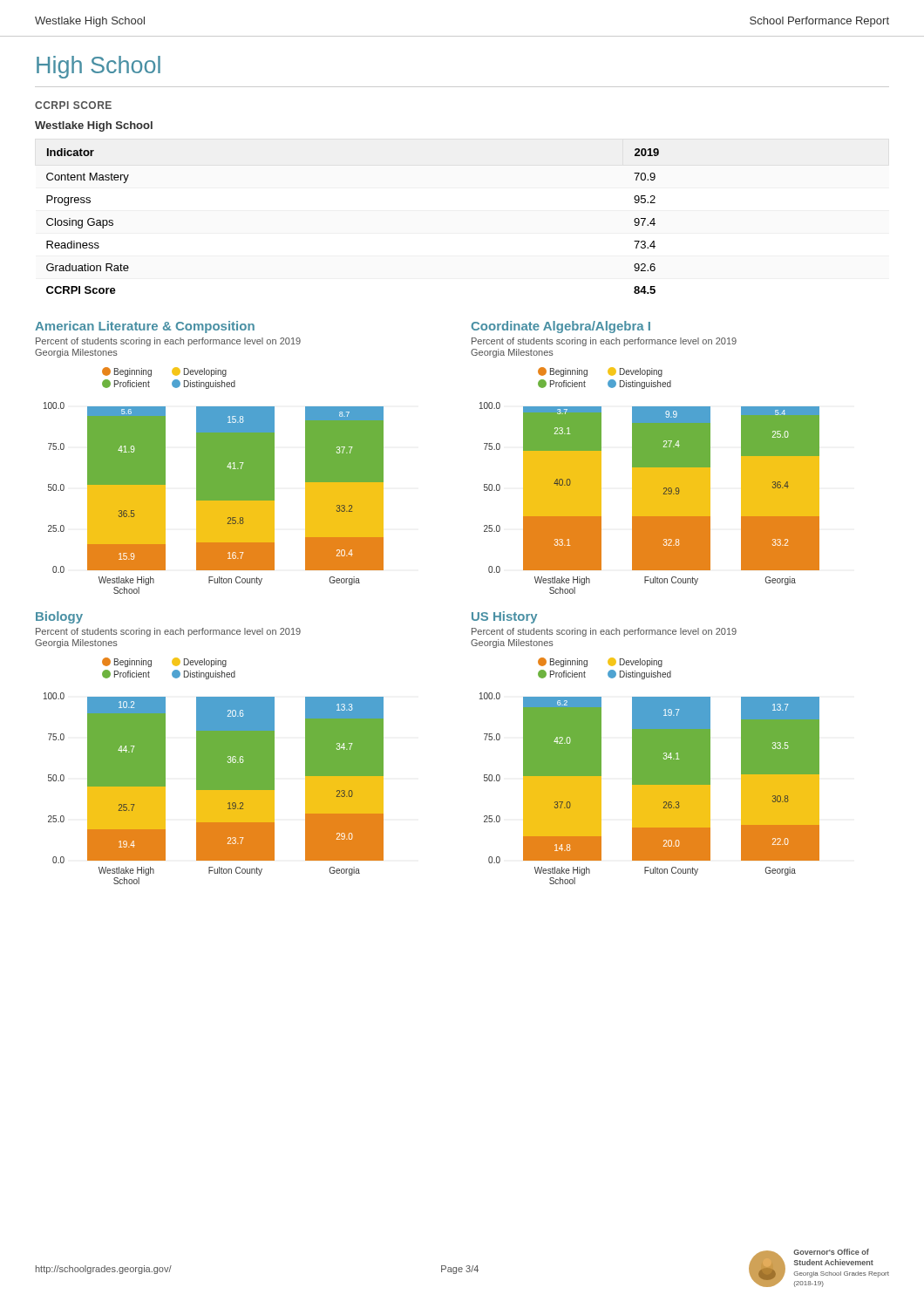
Task: Select the passage starting "CCRPI Score"
Action: 73,105
